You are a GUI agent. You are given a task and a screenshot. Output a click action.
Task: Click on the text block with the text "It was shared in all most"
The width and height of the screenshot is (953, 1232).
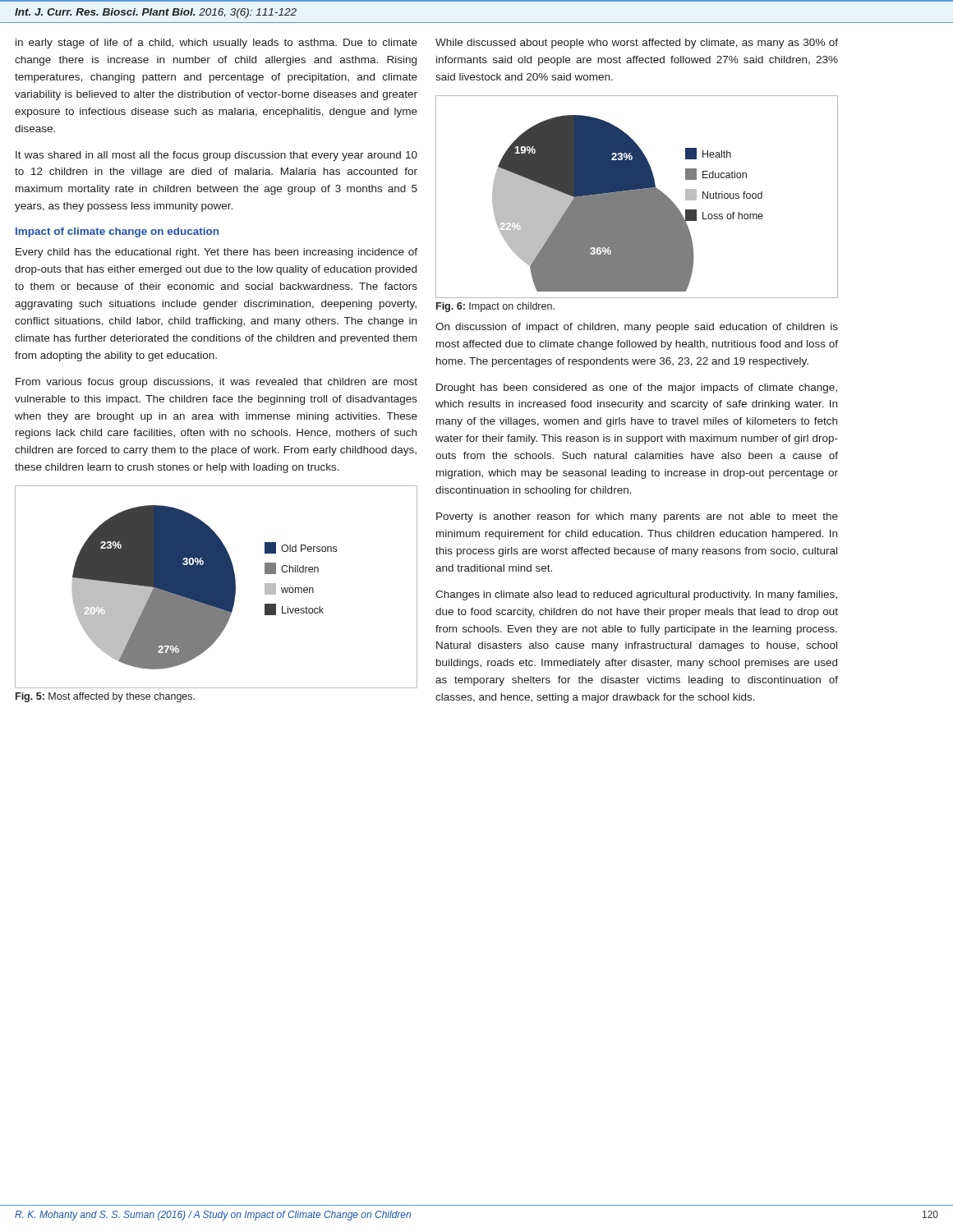point(216,181)
